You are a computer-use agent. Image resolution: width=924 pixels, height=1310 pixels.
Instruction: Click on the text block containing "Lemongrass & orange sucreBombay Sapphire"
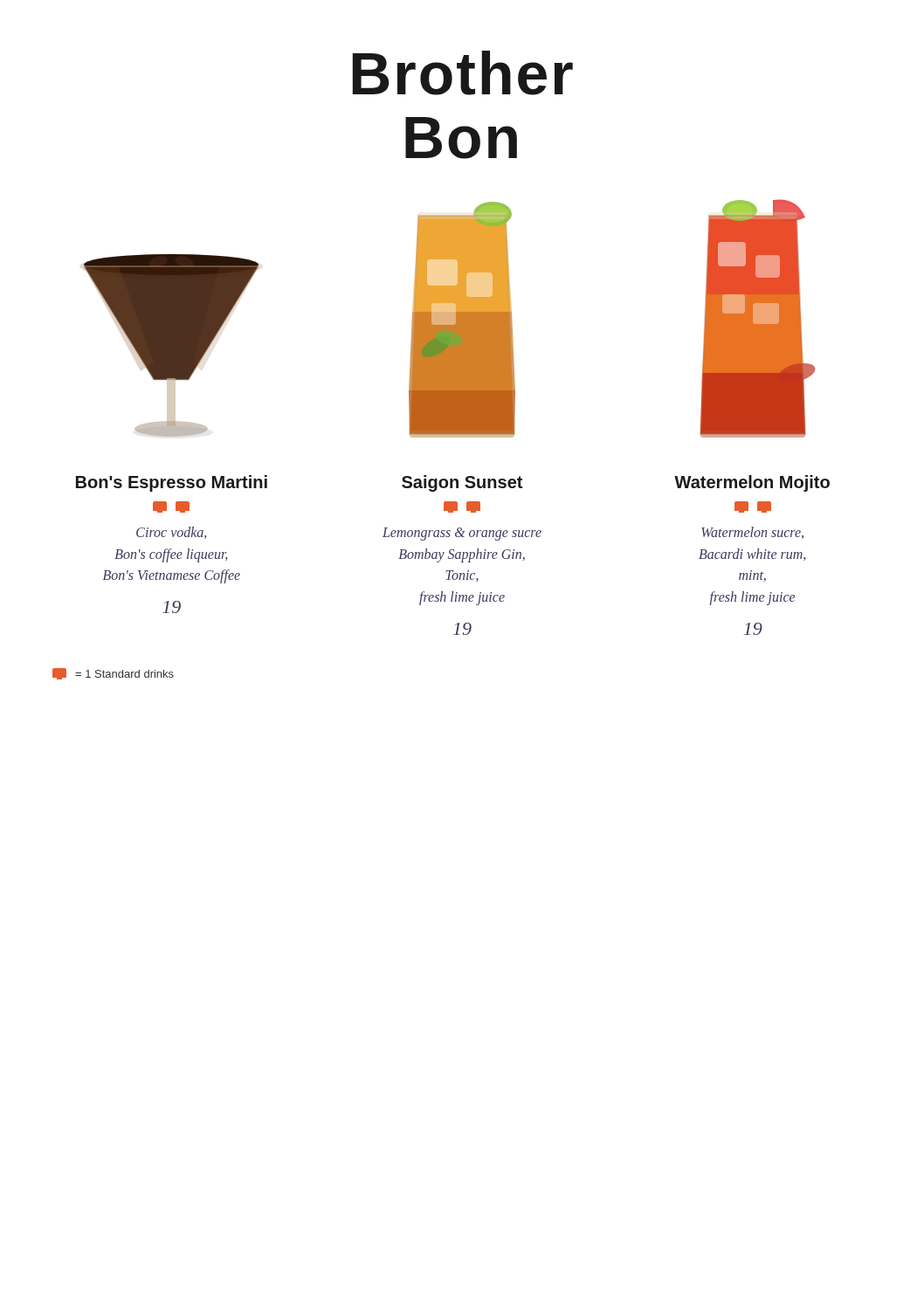462,565
